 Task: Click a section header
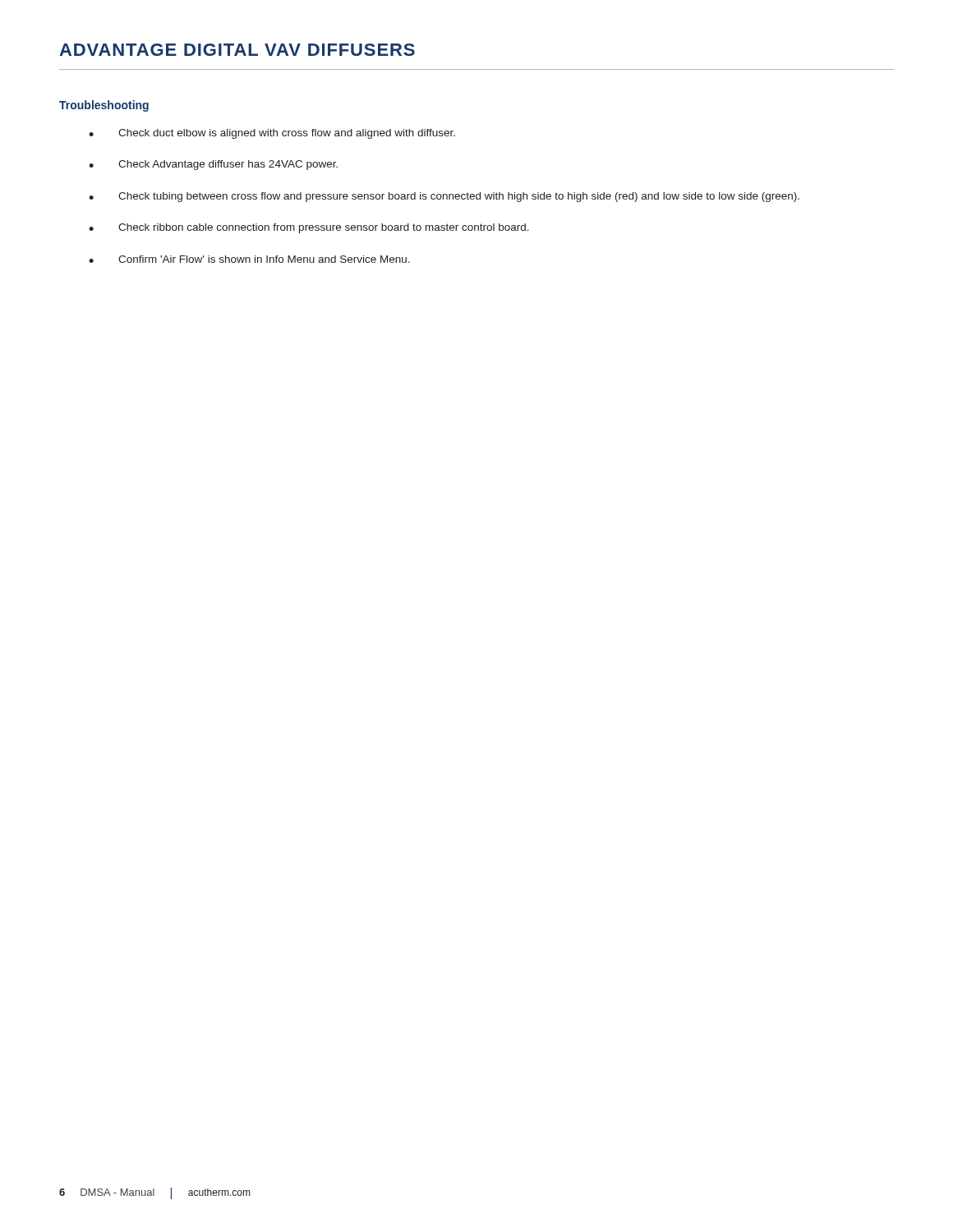click(104, 105)
